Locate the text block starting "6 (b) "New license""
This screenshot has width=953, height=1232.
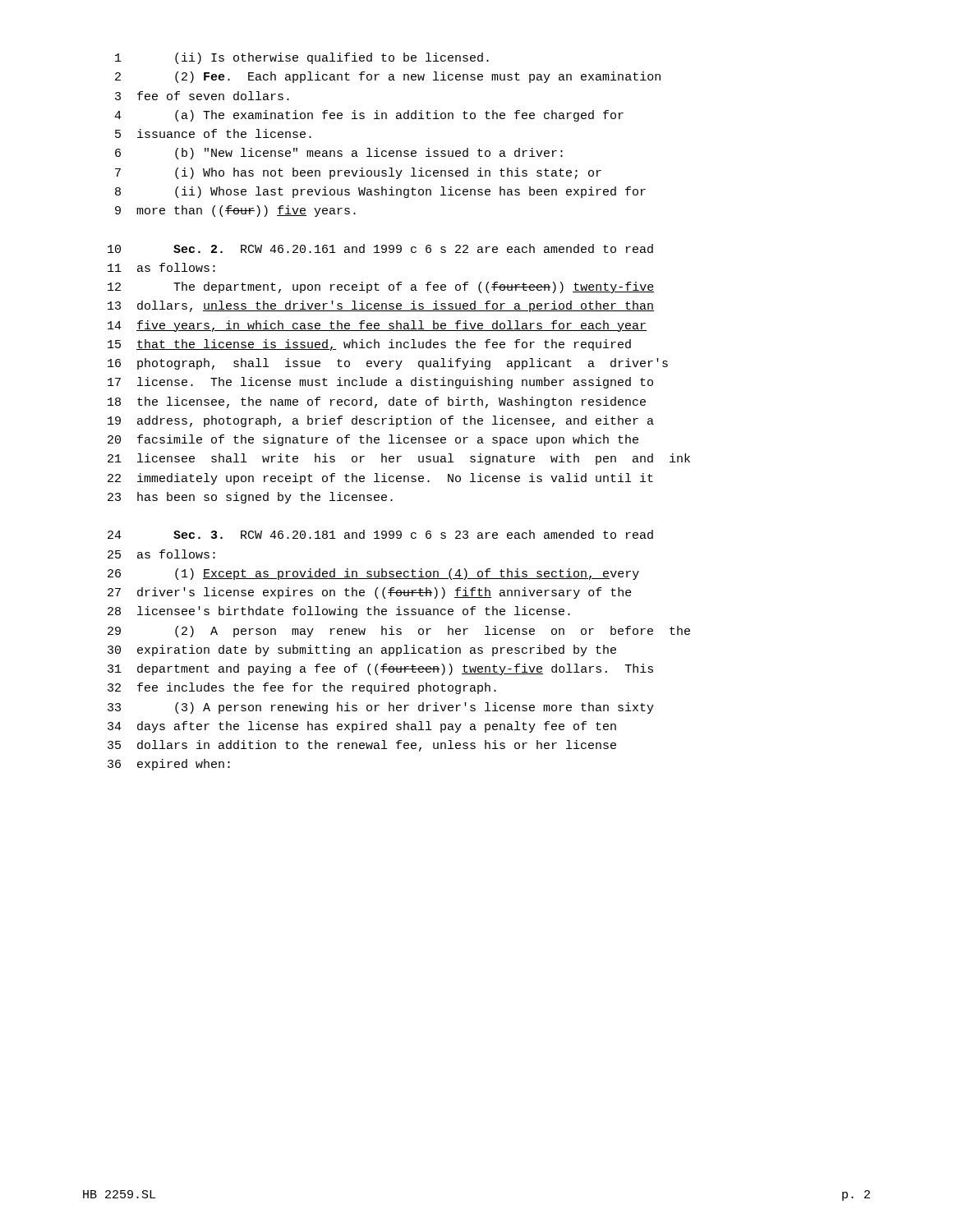point(476,154)
